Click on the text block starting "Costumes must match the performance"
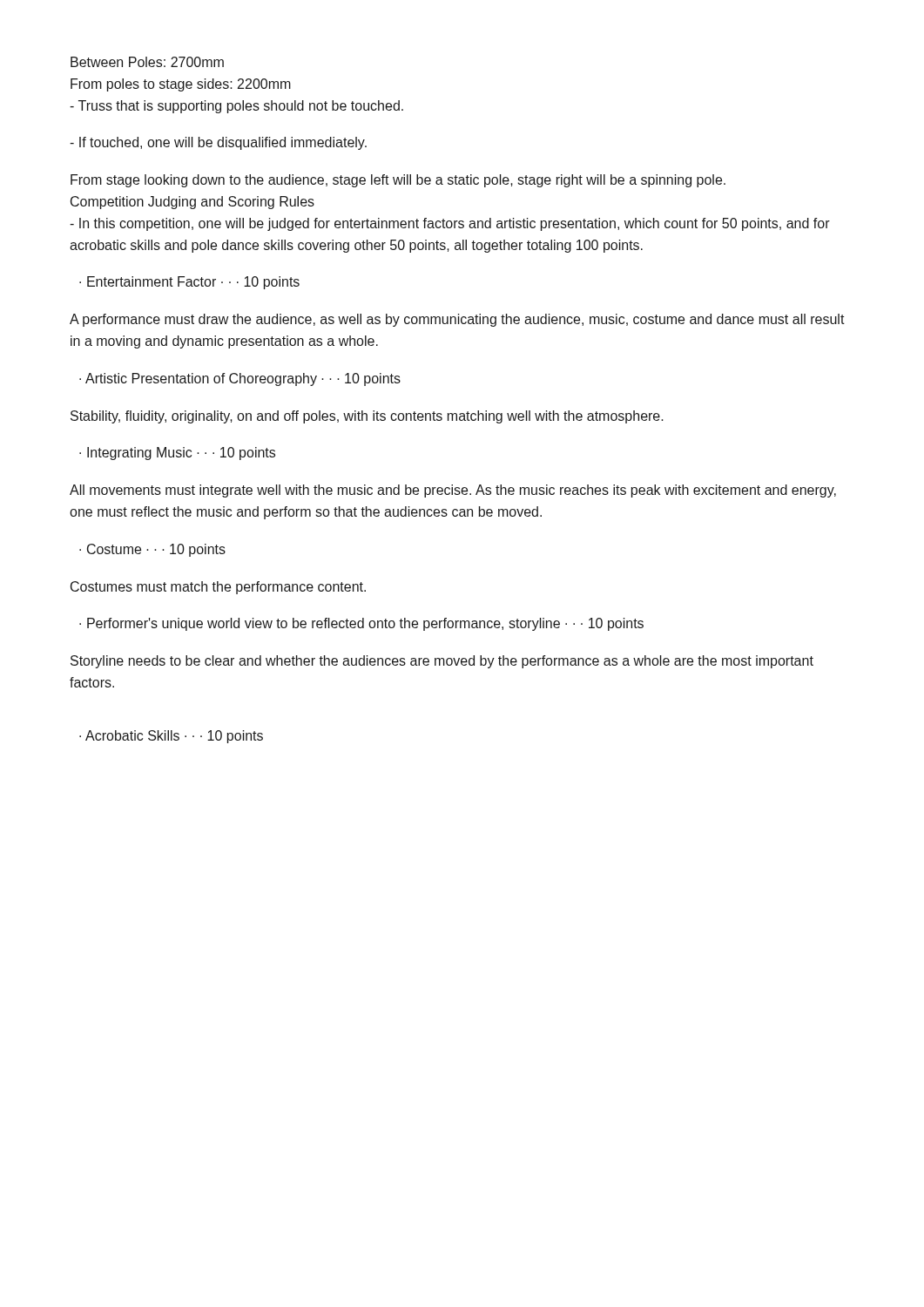This screenshot has height=1307, width=924. pos(218,586)
